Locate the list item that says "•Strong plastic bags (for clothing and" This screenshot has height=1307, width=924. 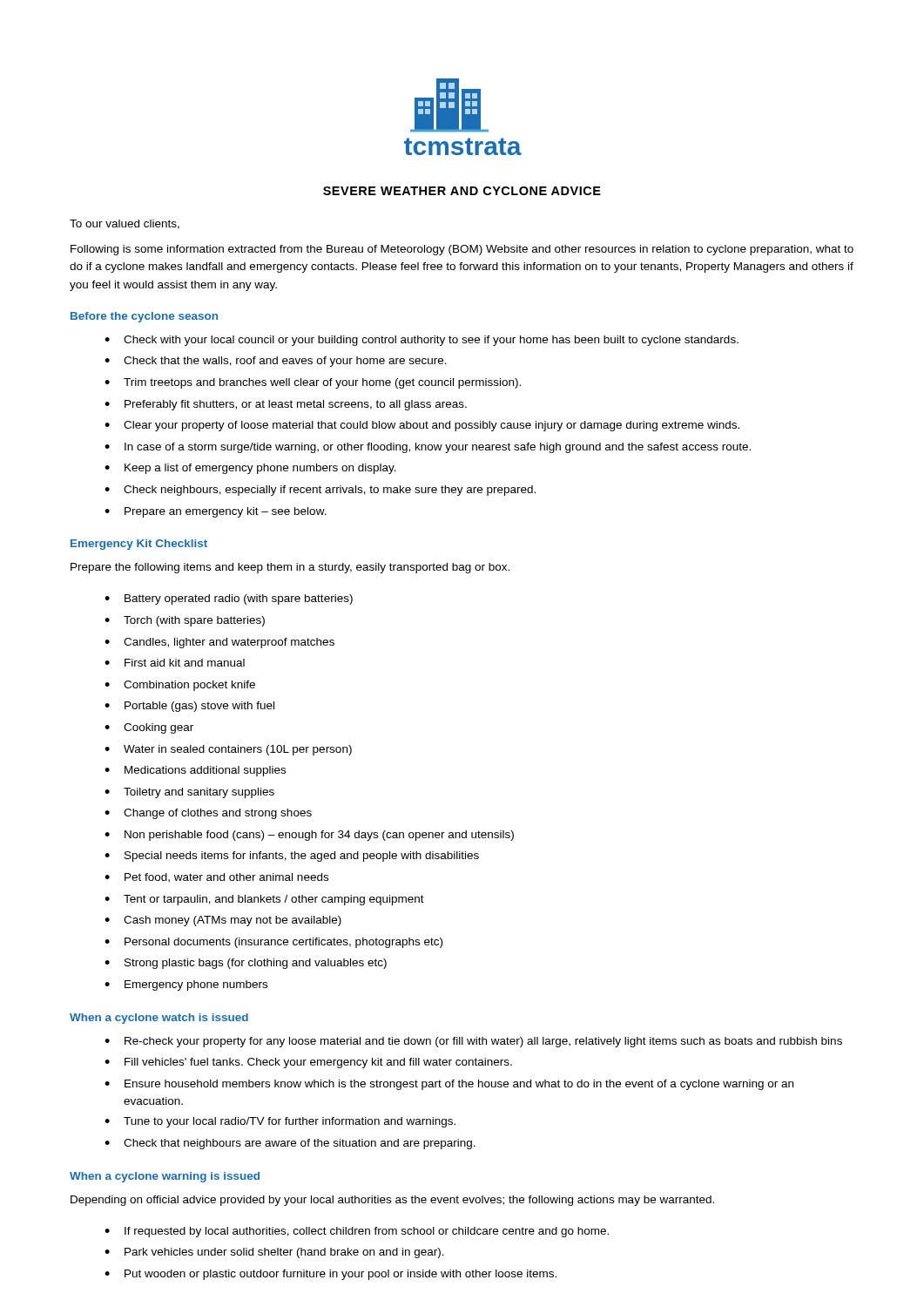(246, 964)
